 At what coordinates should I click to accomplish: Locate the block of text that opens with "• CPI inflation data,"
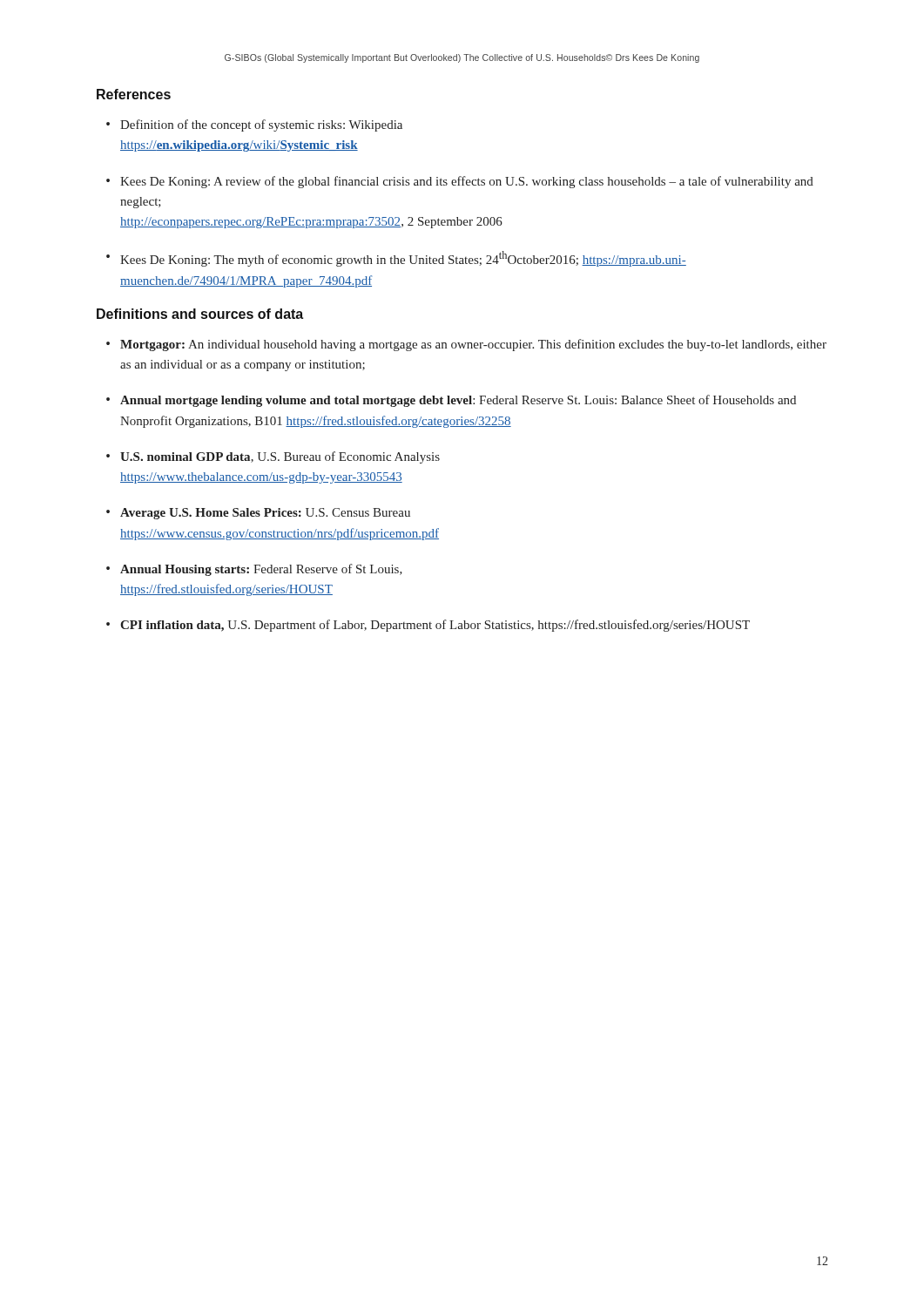[x=462, y=625]
